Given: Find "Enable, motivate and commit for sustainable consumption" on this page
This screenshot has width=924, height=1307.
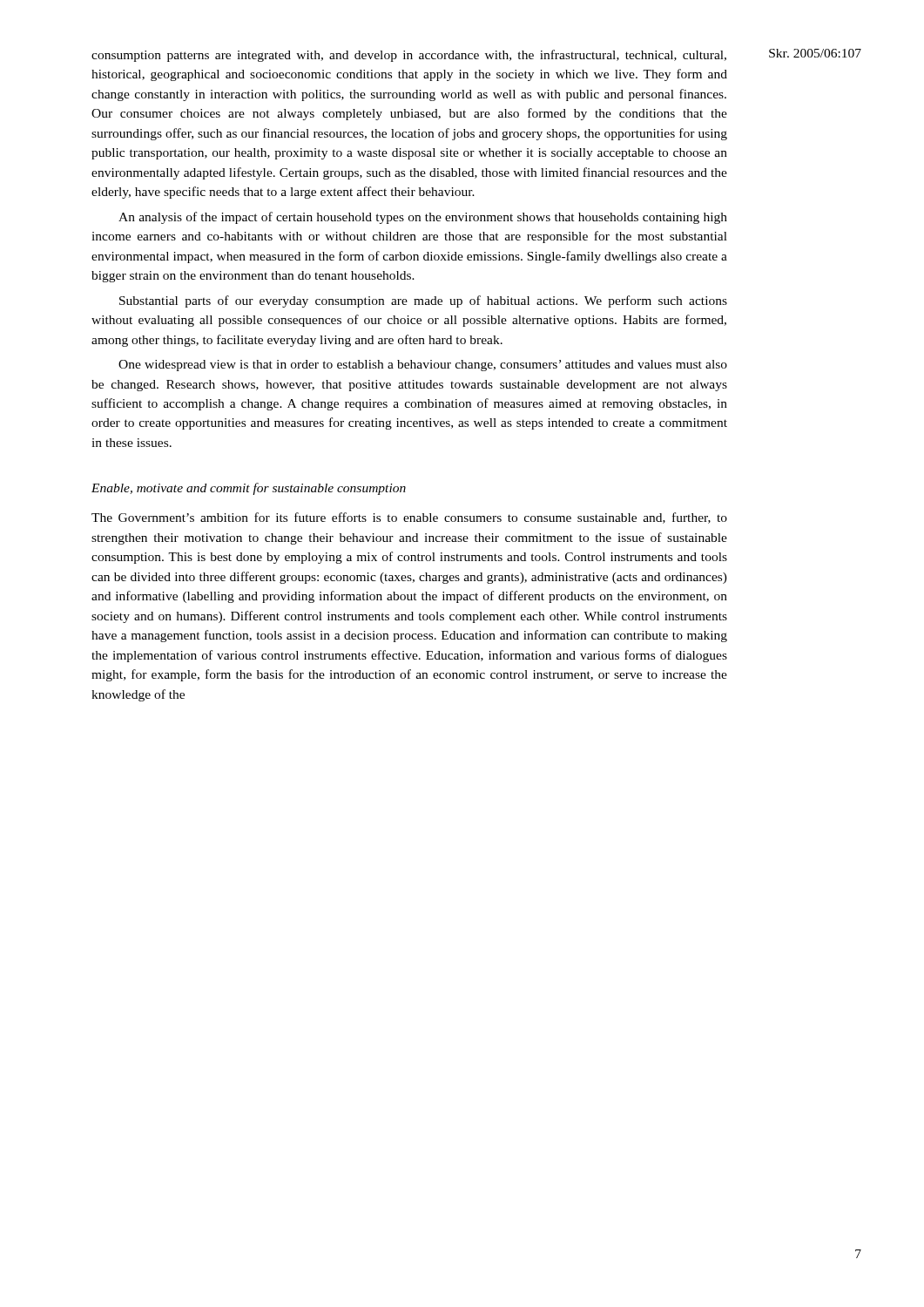Looking at the screenshot, I should 249,488.
